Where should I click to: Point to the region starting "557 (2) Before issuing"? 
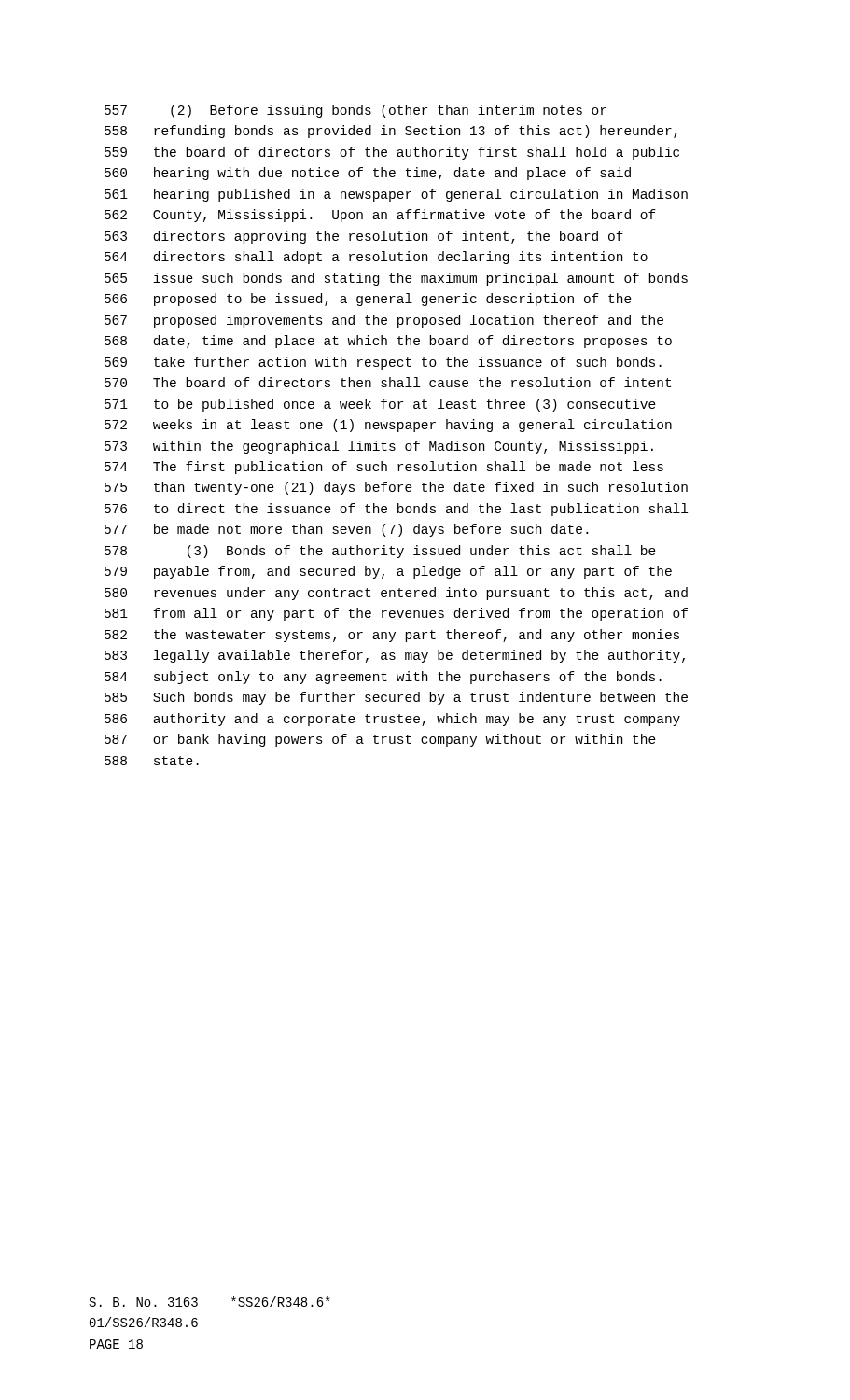click(432, 436)
